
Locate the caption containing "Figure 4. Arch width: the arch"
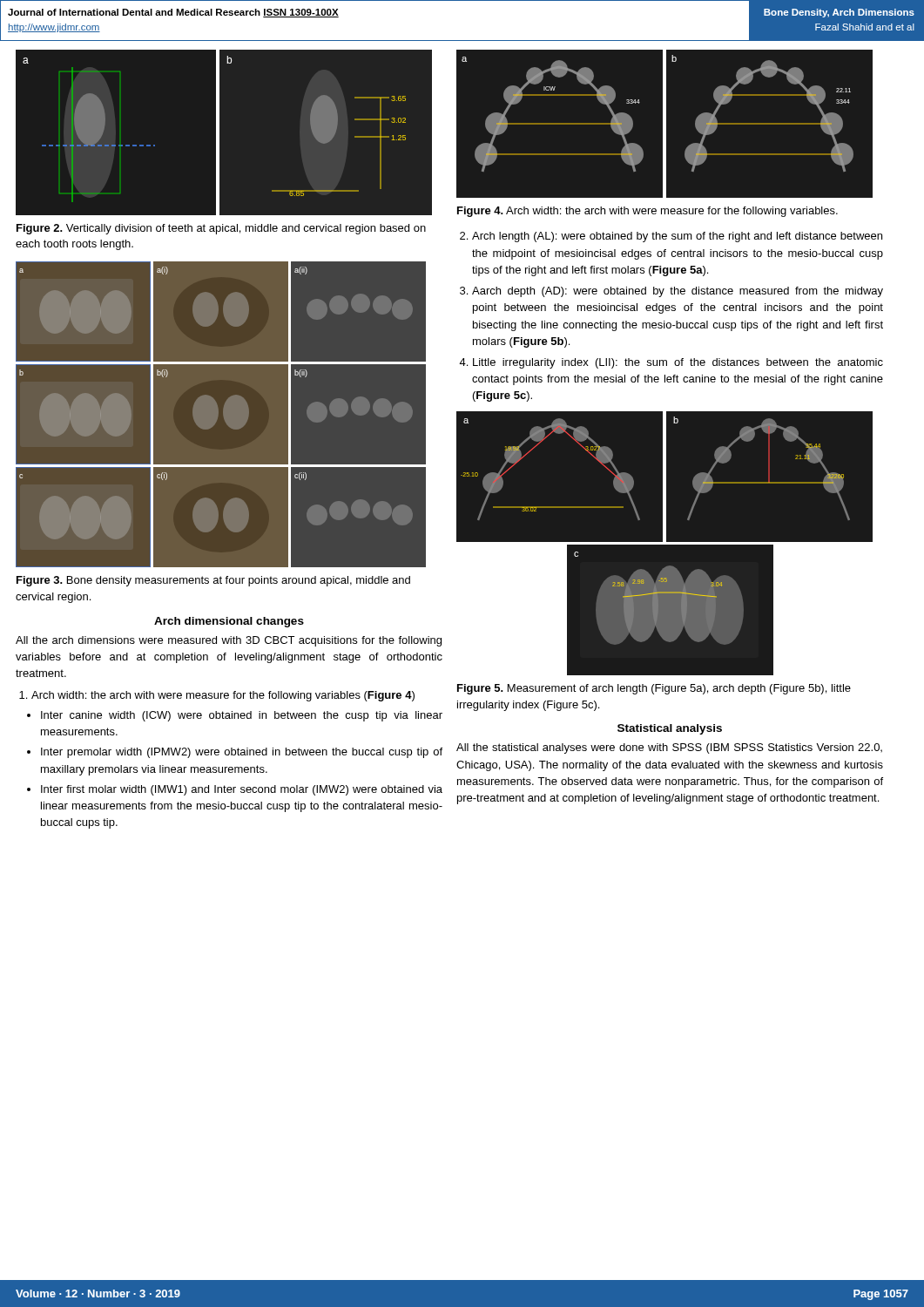coord(647,210)
